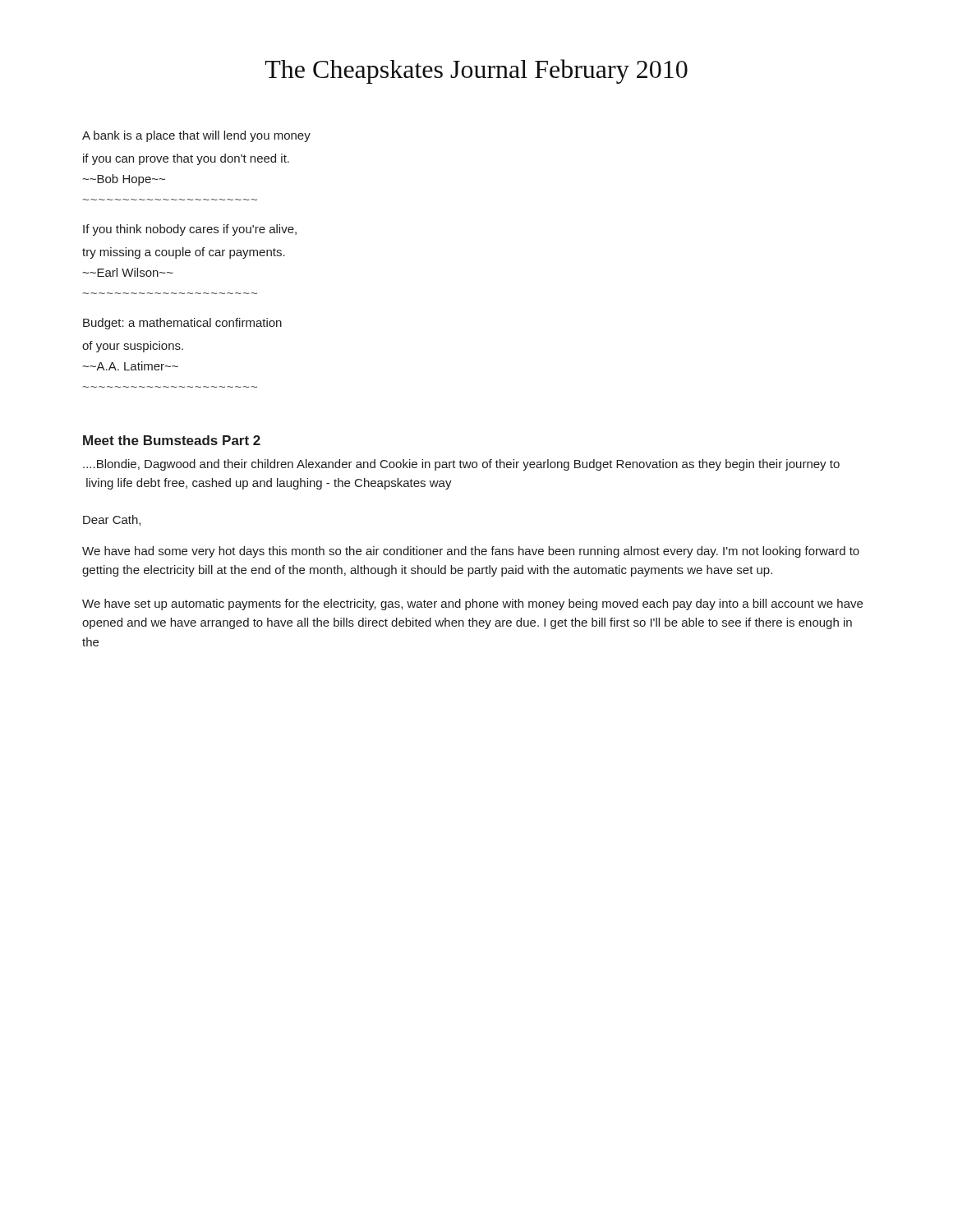
Task: Click on the text containing "of your suspicions."
Action: (x=133, y=345)
